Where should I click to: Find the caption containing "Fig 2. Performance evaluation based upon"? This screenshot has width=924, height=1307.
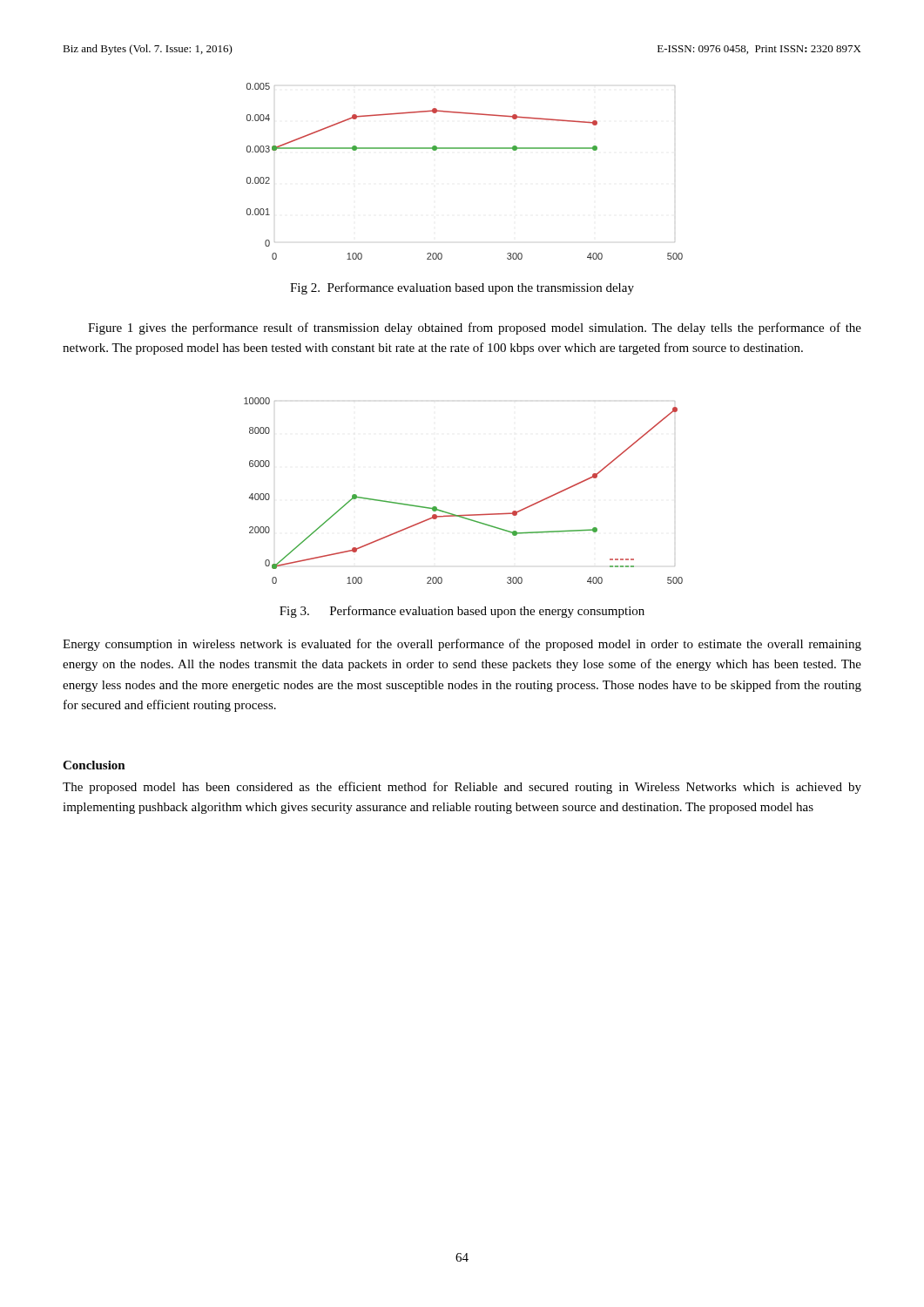[x=462, y=288]
